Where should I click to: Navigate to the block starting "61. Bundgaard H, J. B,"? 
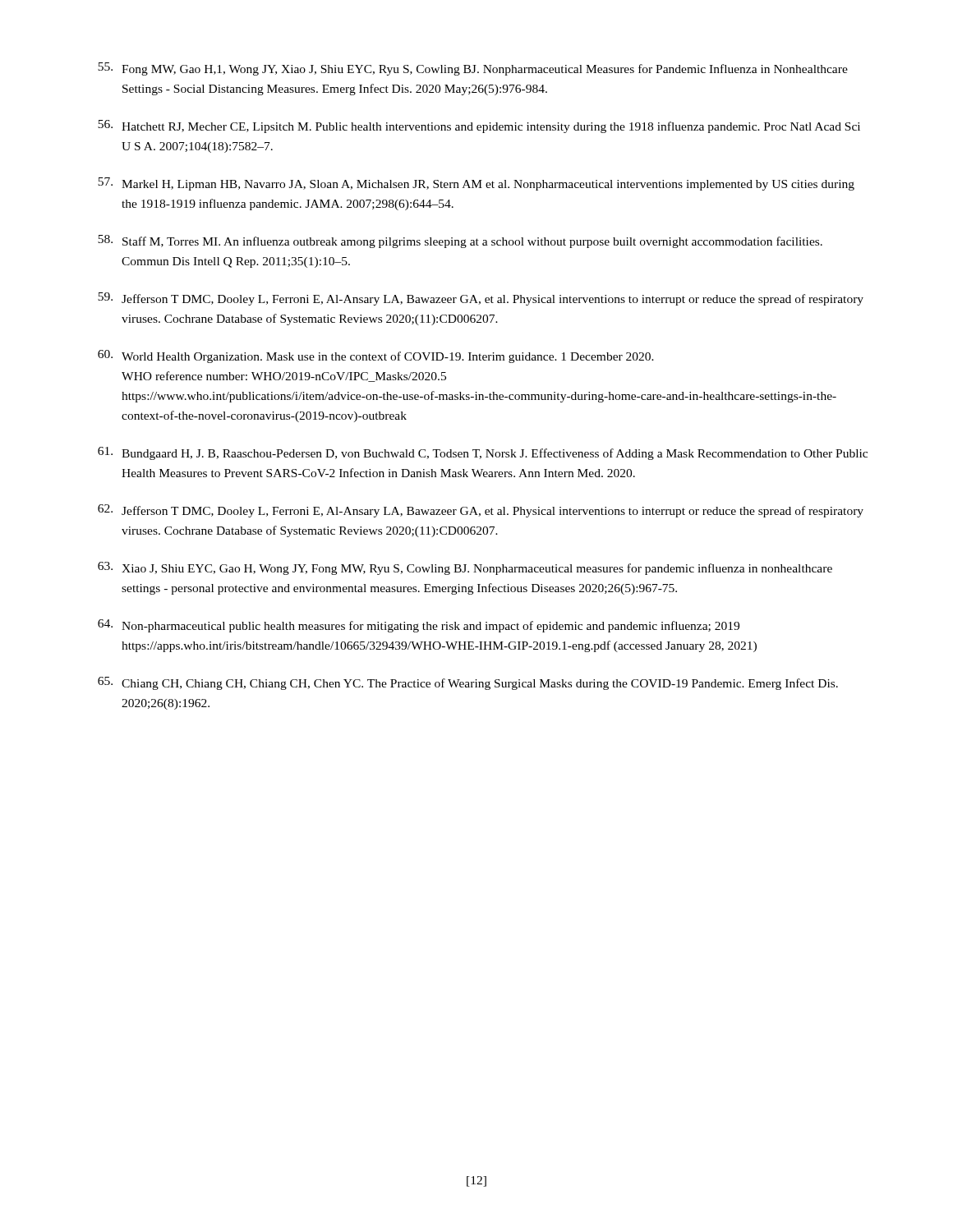click(x=476, y=463)
